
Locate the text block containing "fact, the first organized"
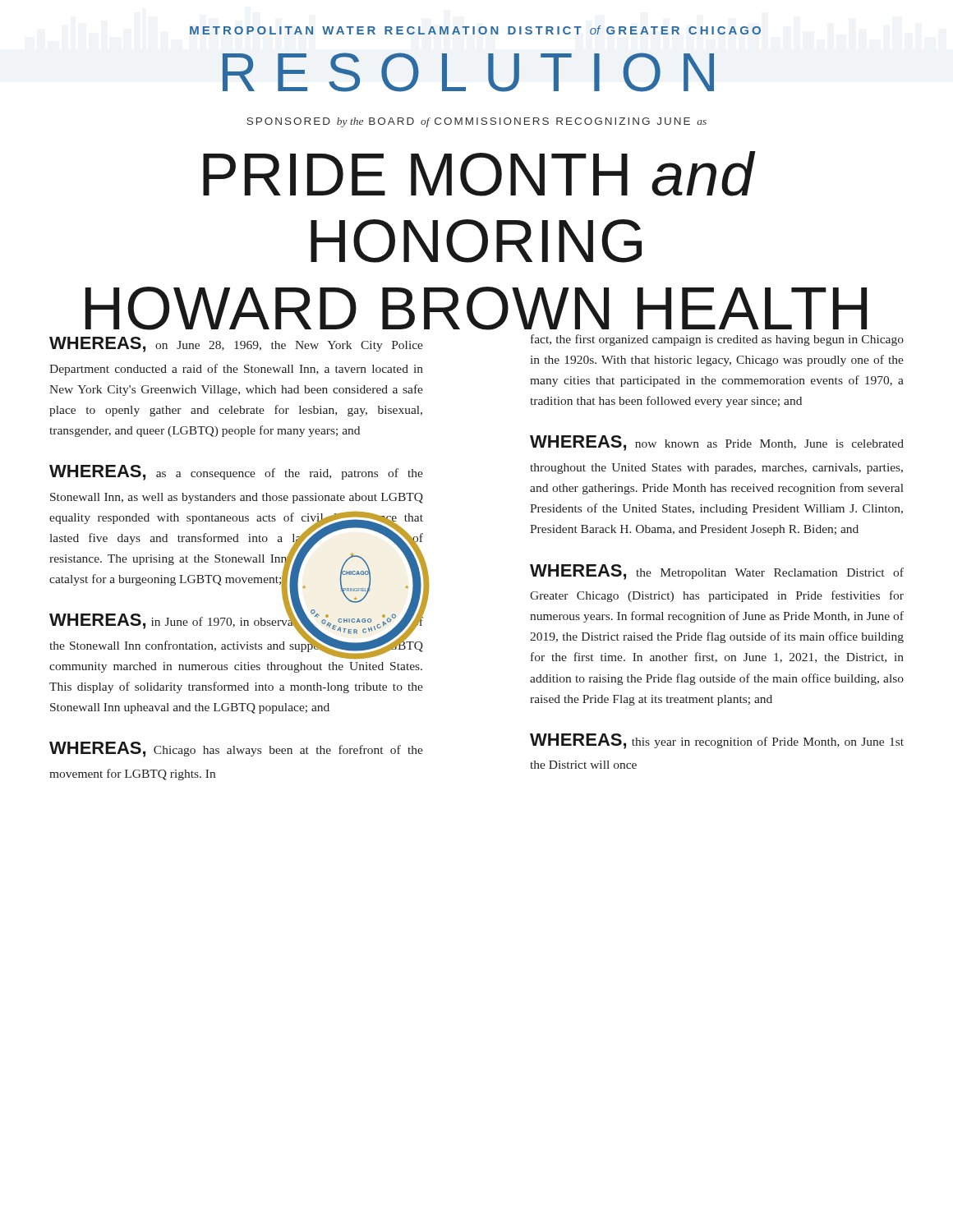[x=717, y=370]
